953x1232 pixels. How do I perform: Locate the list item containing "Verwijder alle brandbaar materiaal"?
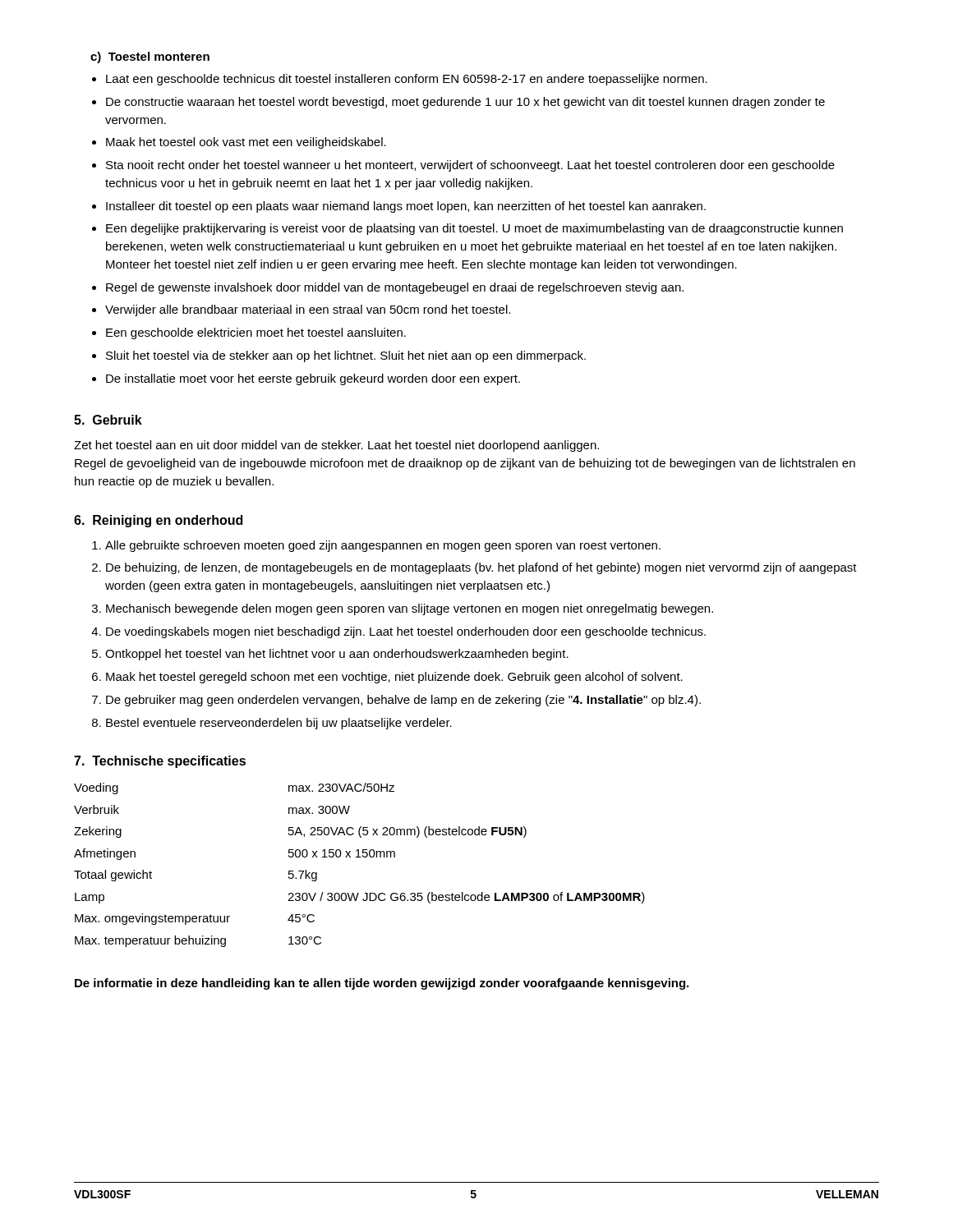(x=308, y=309)
